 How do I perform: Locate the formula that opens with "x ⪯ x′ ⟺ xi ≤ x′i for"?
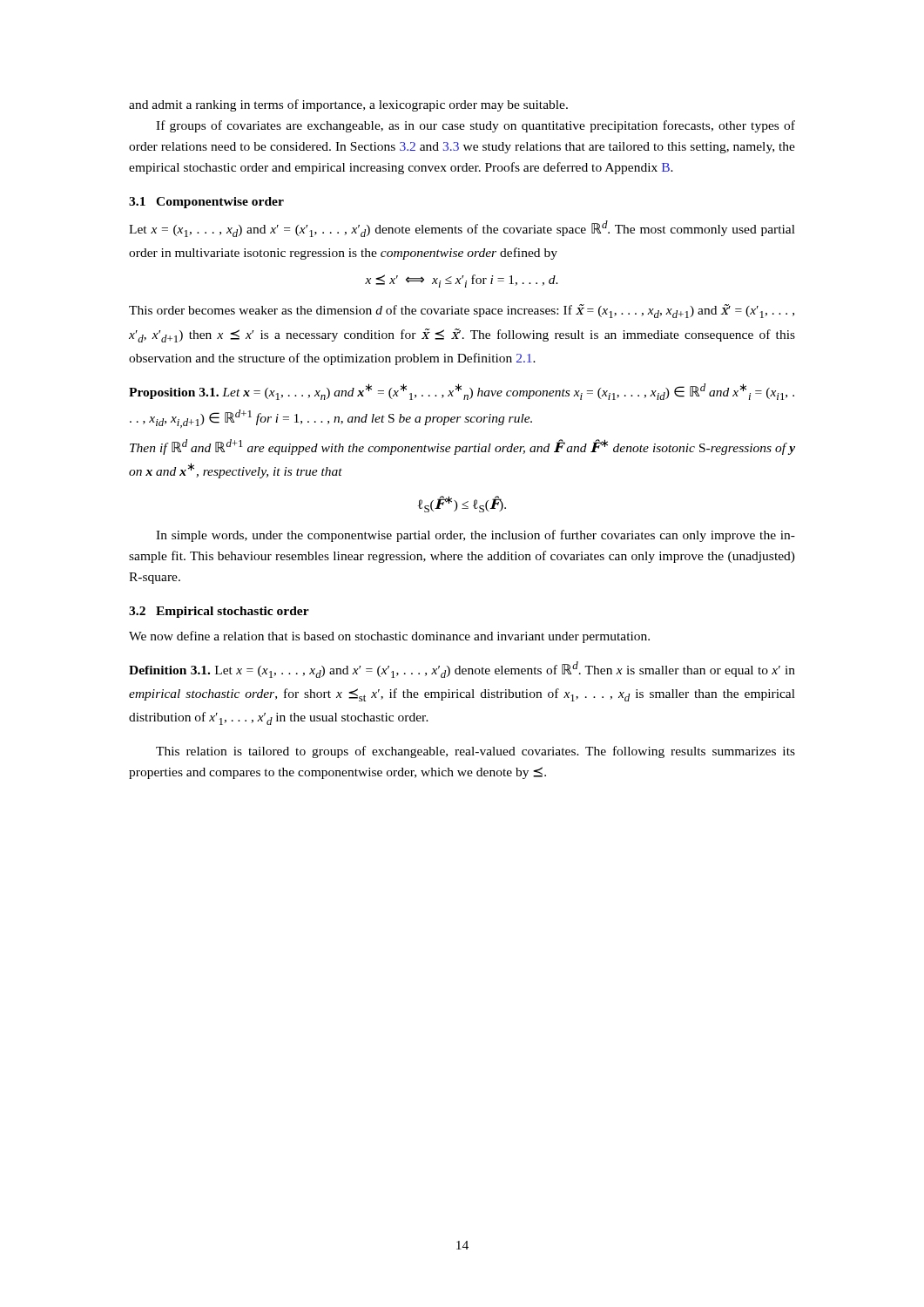(x=462, y=281)
